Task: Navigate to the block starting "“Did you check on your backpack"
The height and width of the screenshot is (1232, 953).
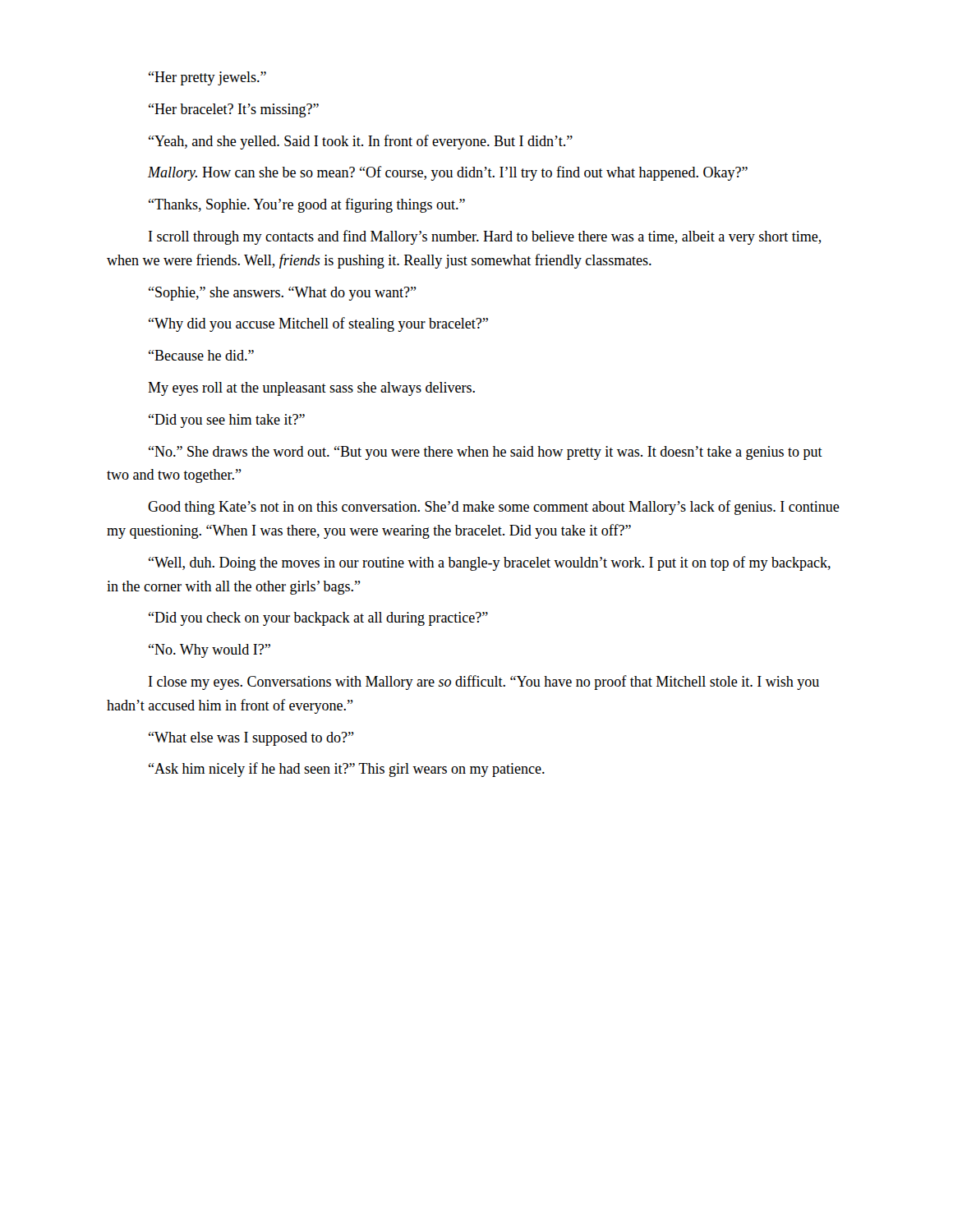Action: tap(476, 618)
